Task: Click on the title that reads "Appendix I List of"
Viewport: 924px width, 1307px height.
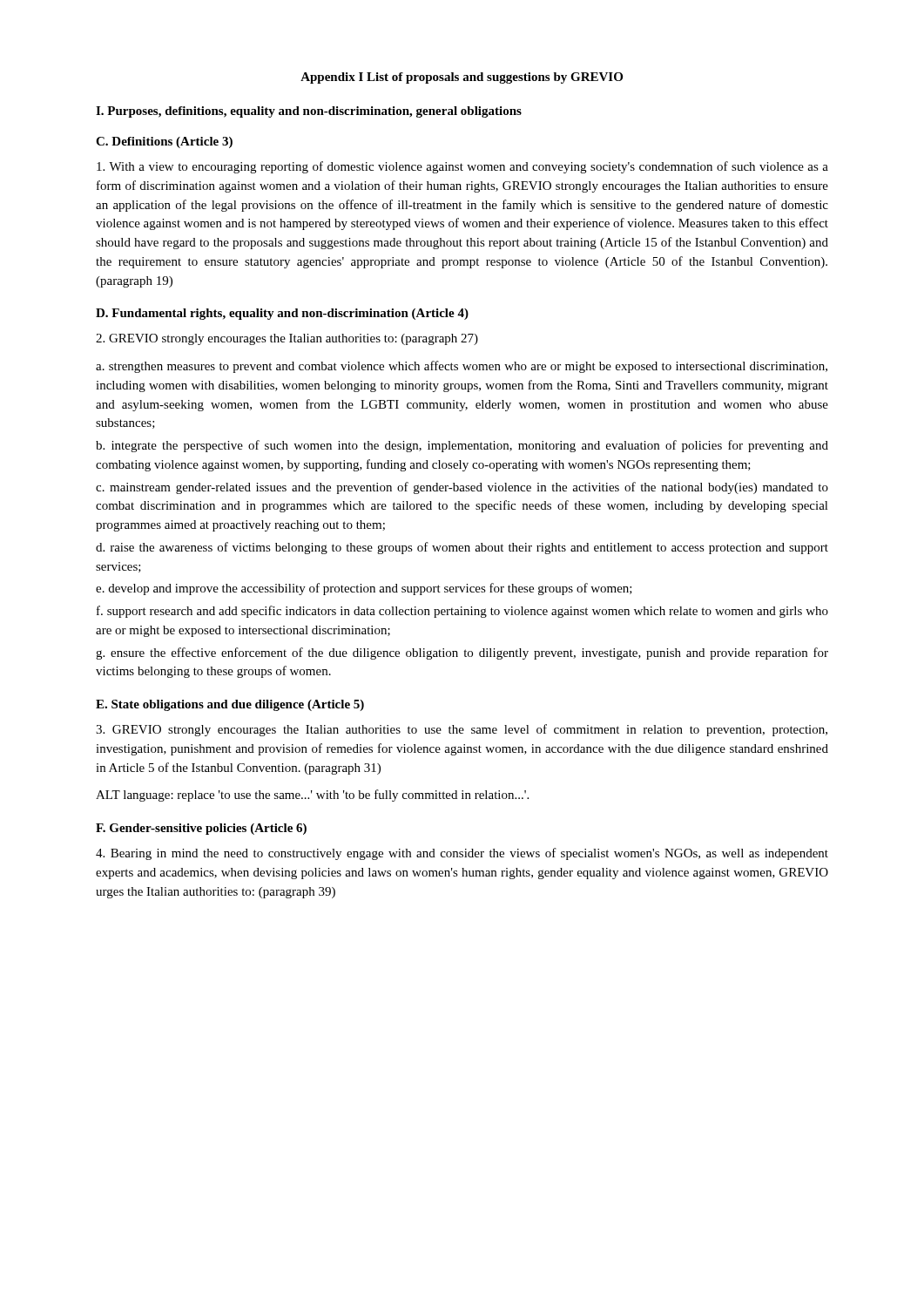Action: 462,77
